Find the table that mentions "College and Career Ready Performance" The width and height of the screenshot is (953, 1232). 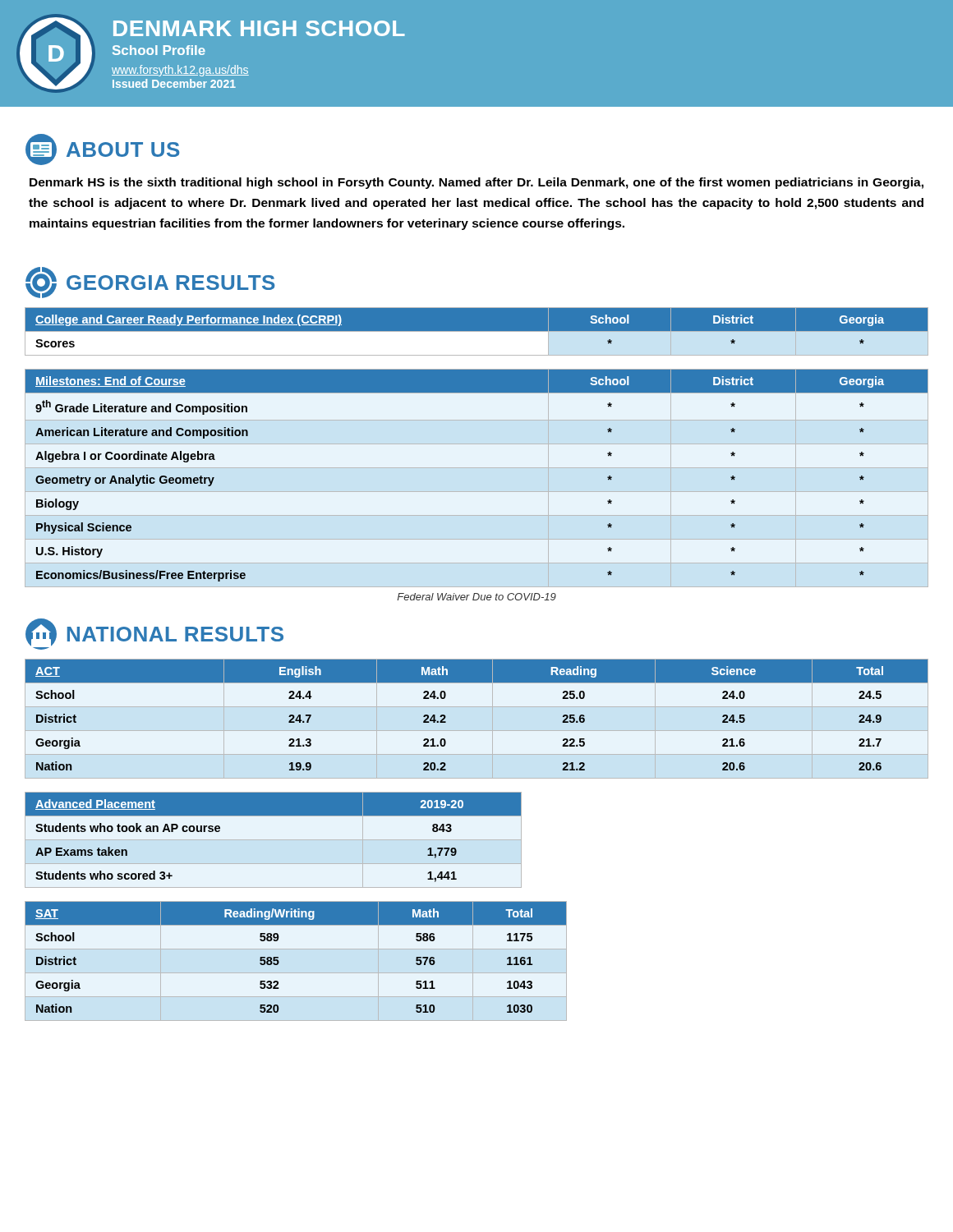point(476,332)
